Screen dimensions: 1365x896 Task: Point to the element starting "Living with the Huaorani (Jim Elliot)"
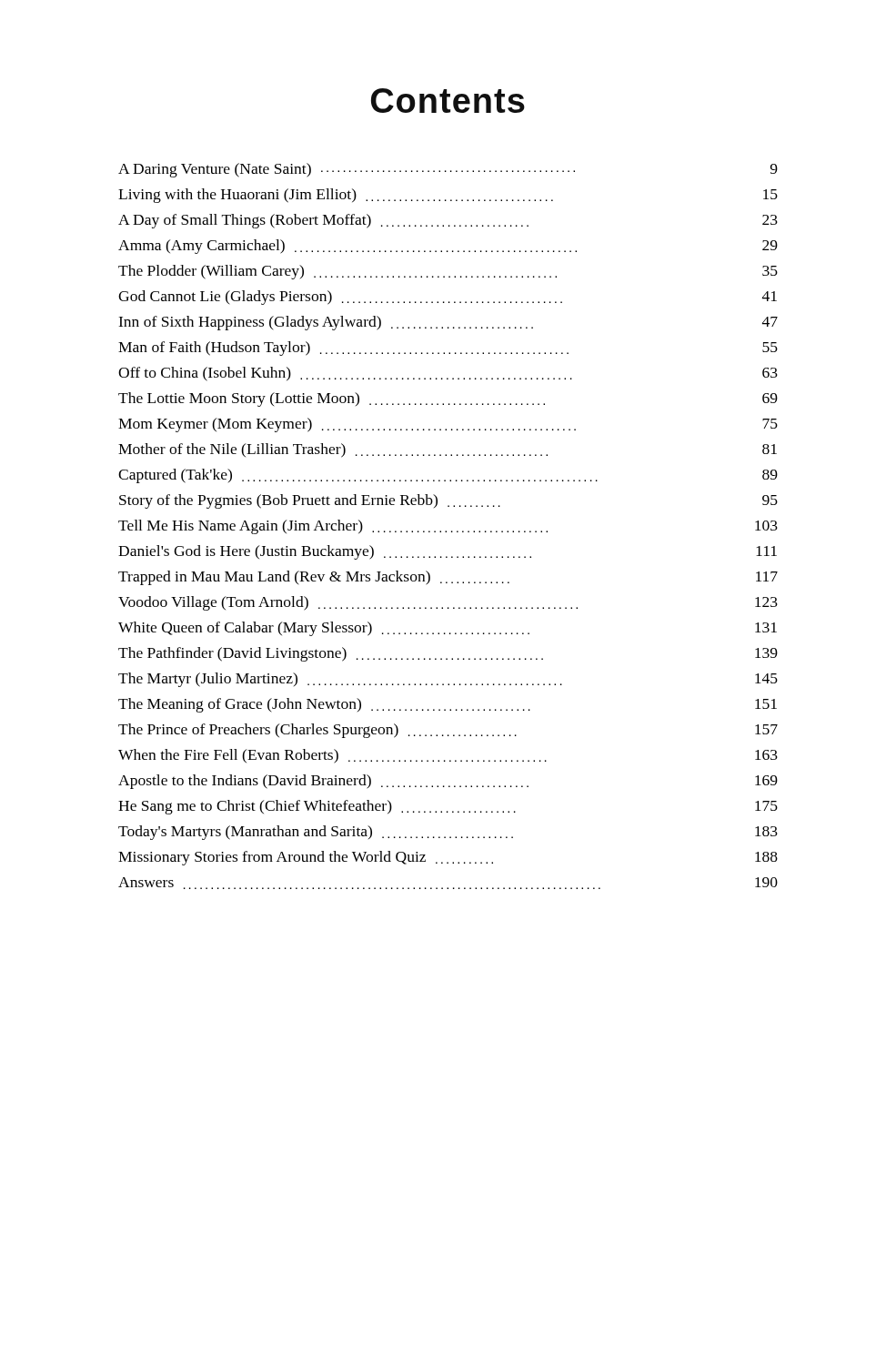(x=448, y=194)
